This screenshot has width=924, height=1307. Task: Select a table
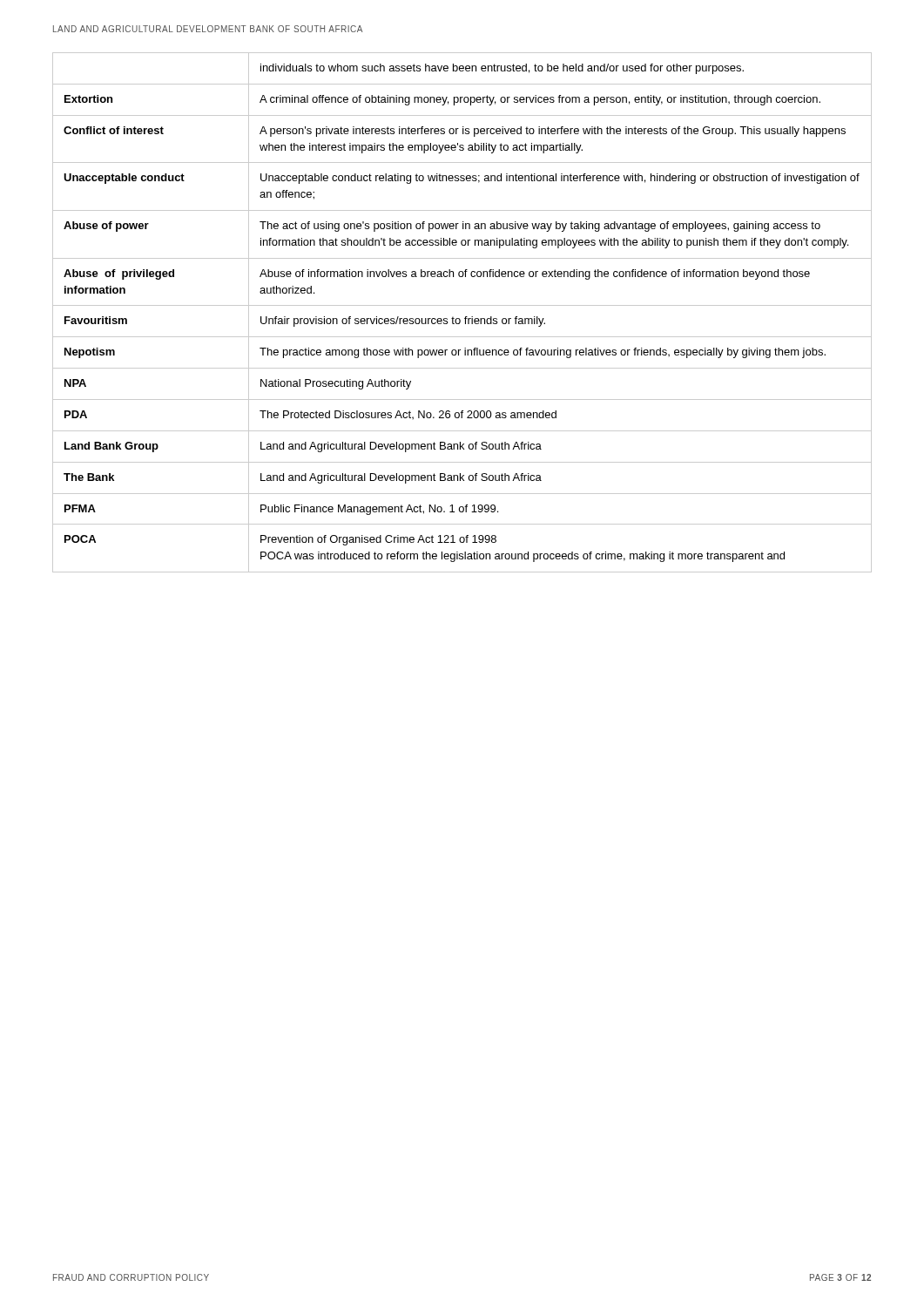coord(462,656)
